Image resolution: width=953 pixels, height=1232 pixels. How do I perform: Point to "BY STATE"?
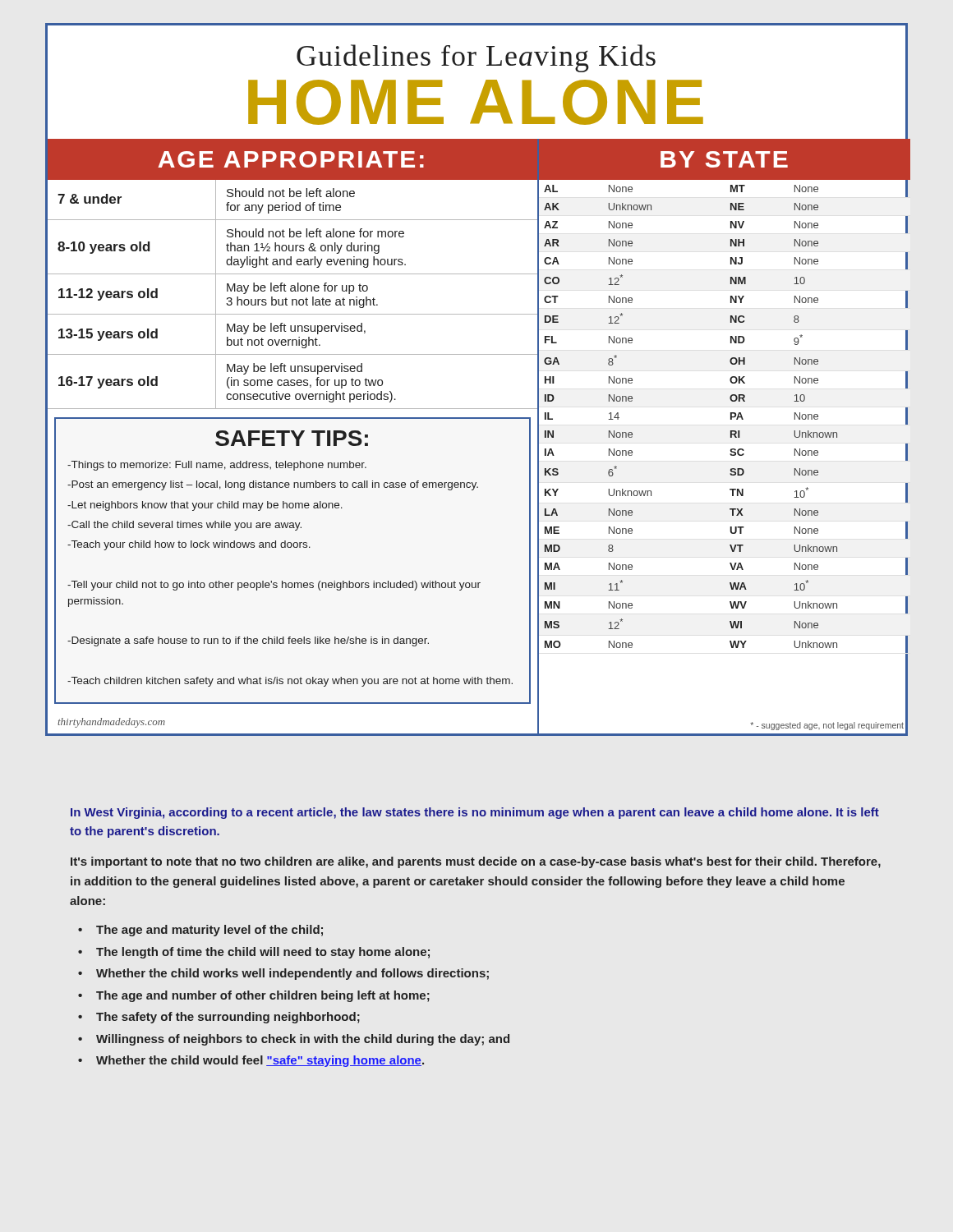725,159
